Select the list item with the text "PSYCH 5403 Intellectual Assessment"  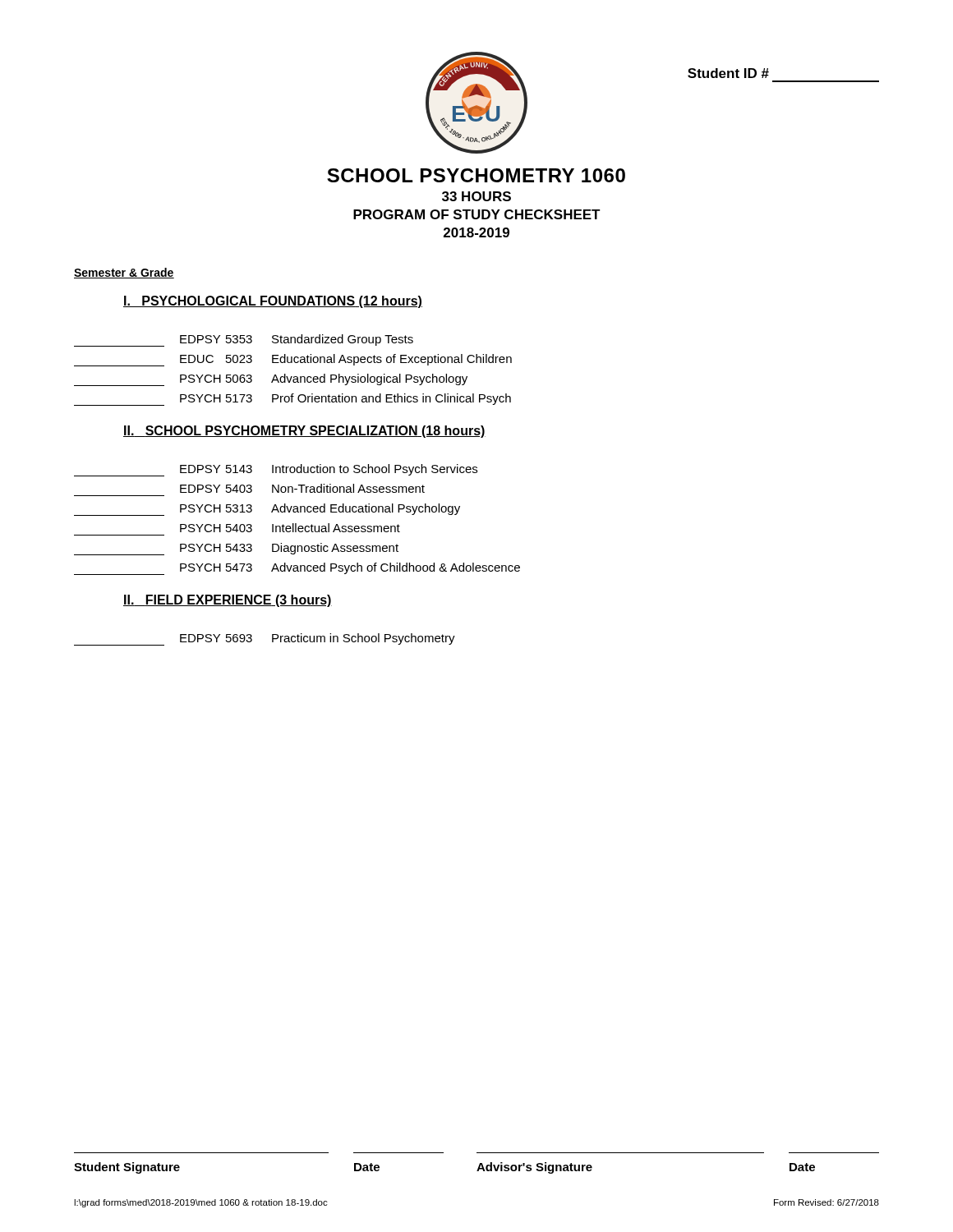click(237, 528)
